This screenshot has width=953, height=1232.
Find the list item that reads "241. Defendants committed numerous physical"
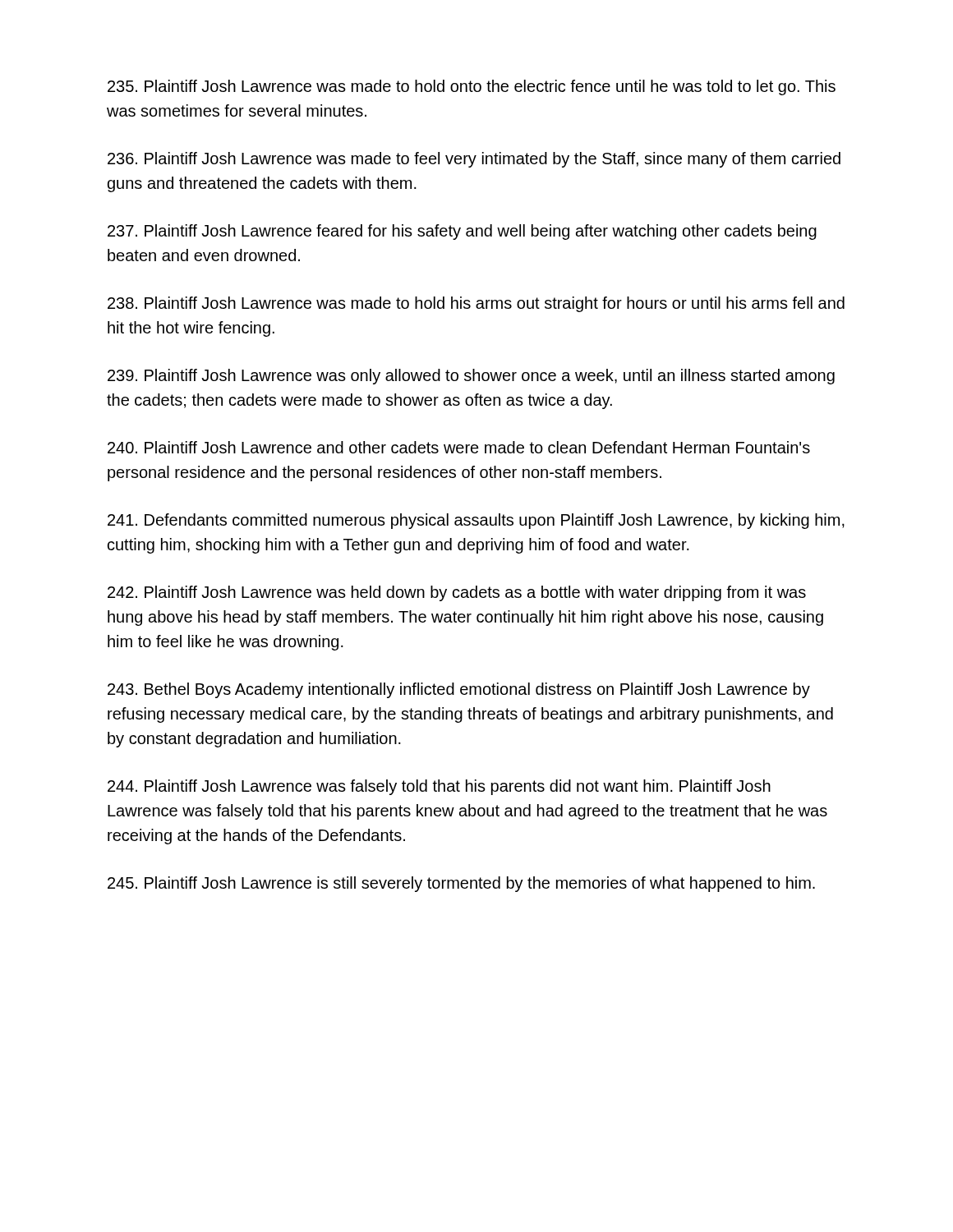pos(476,532)
